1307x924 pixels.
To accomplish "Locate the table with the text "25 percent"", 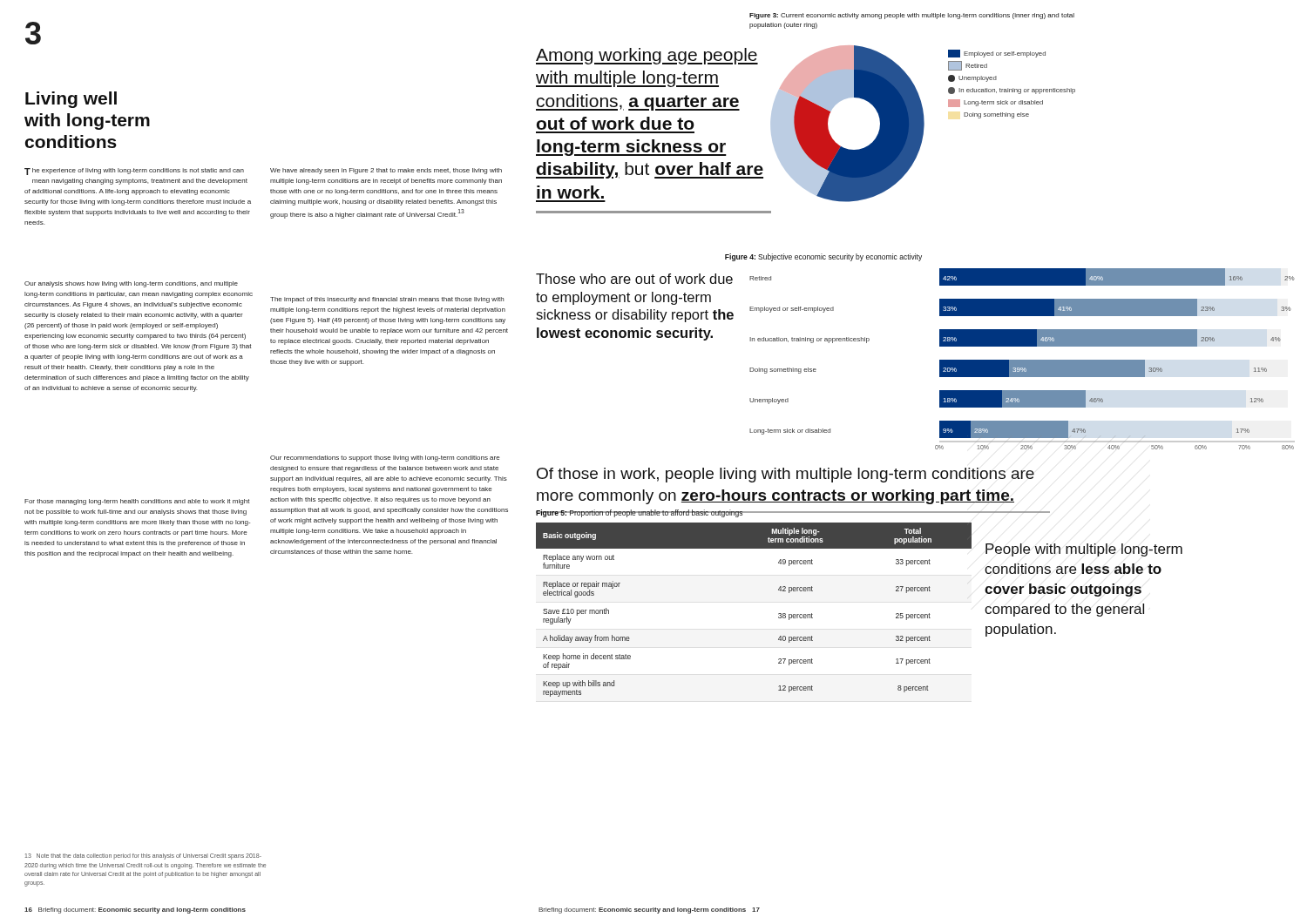I will 754,612.
